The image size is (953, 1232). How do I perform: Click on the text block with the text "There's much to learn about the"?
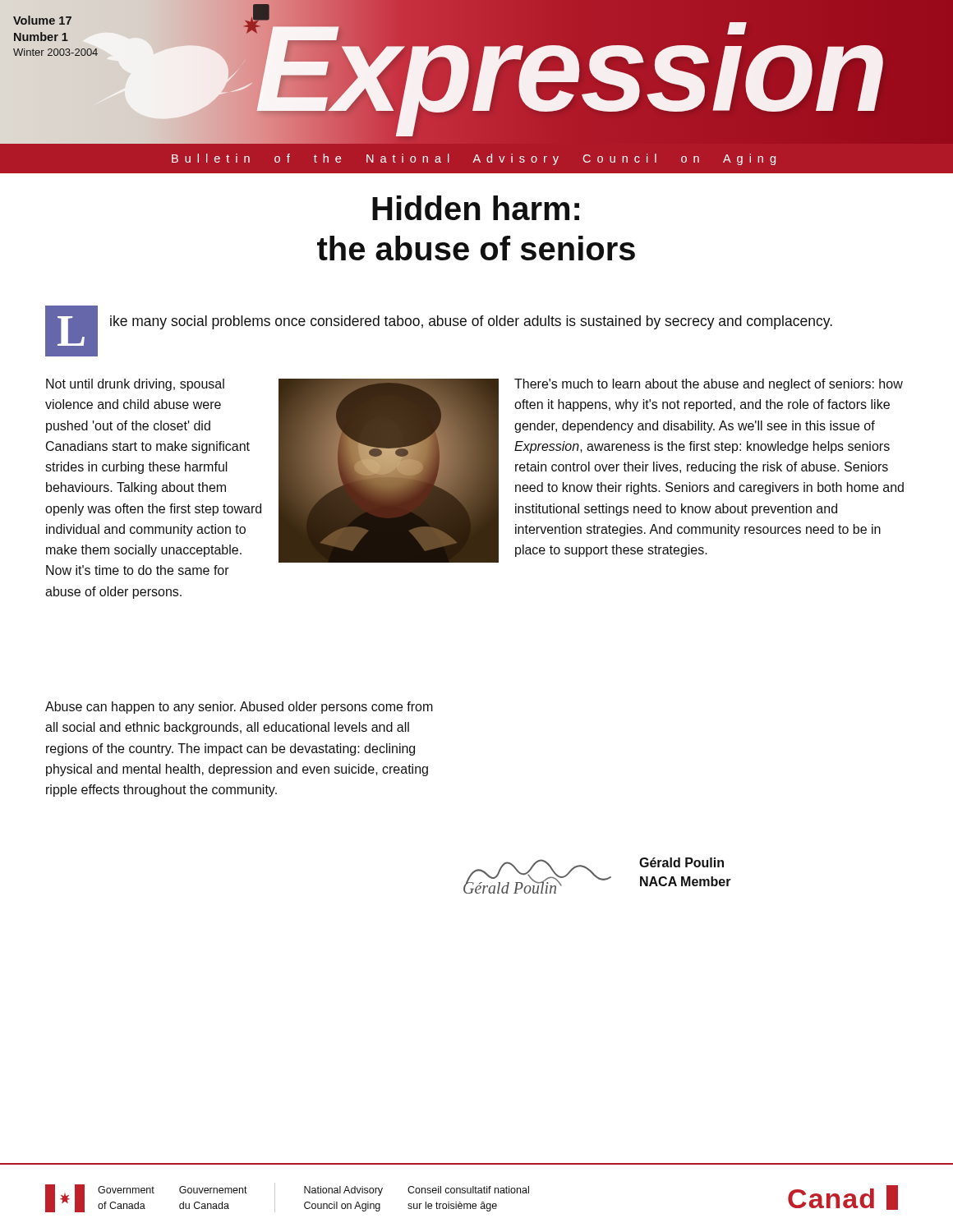coord(709,467)
